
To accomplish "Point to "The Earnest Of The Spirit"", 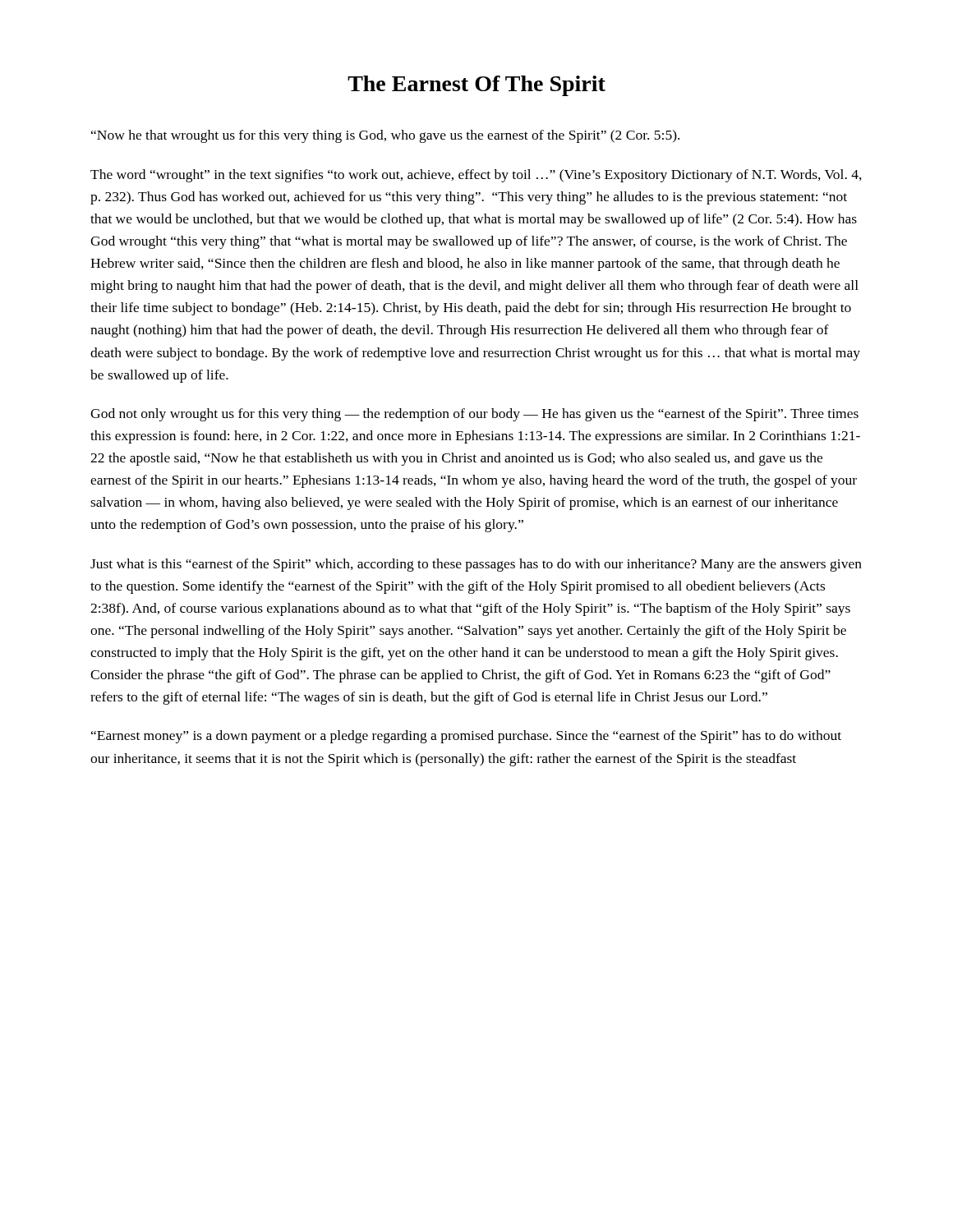I will [476, 83].
